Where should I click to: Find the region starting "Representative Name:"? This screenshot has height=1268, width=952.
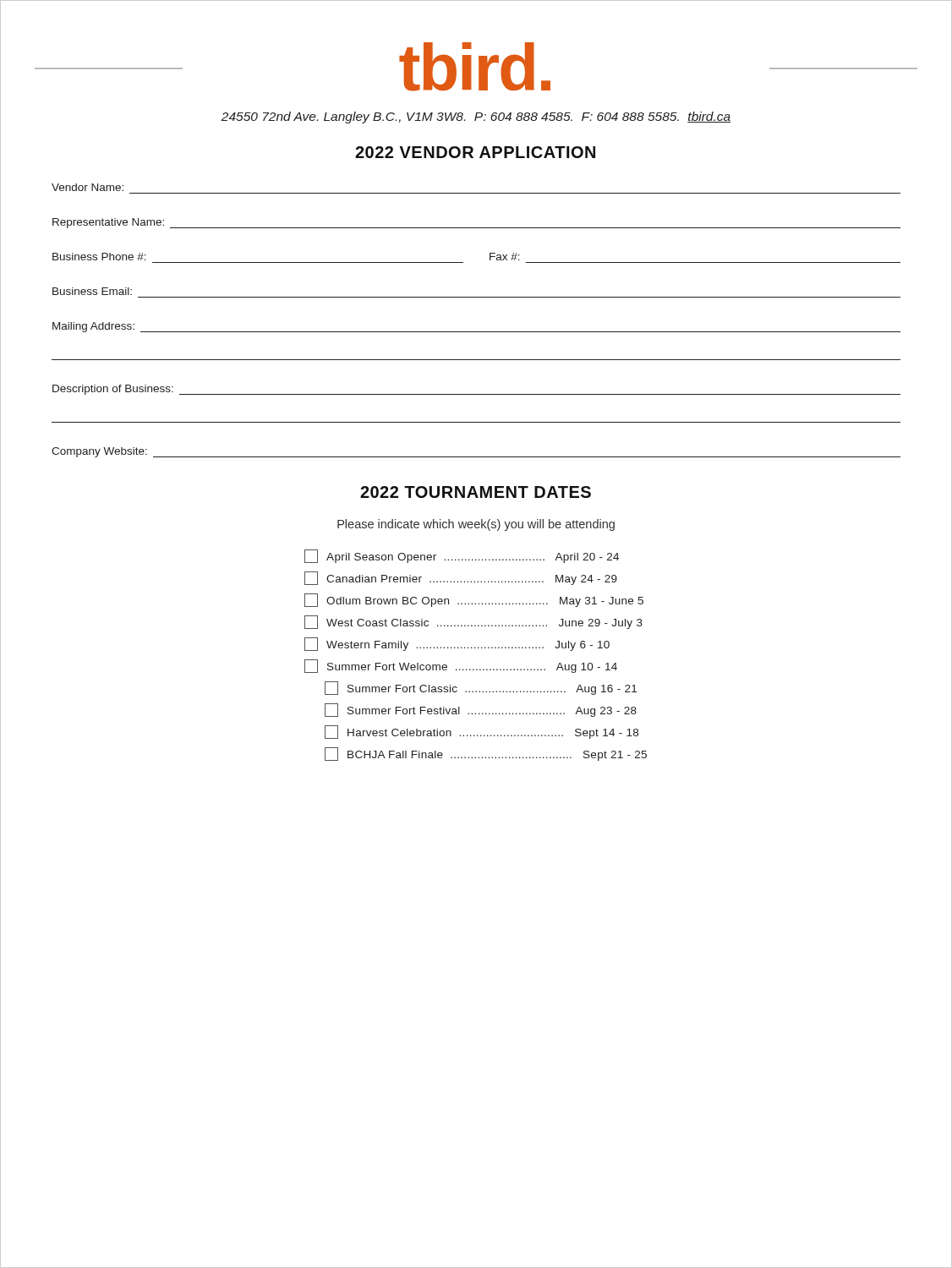(x=476, y=220)
